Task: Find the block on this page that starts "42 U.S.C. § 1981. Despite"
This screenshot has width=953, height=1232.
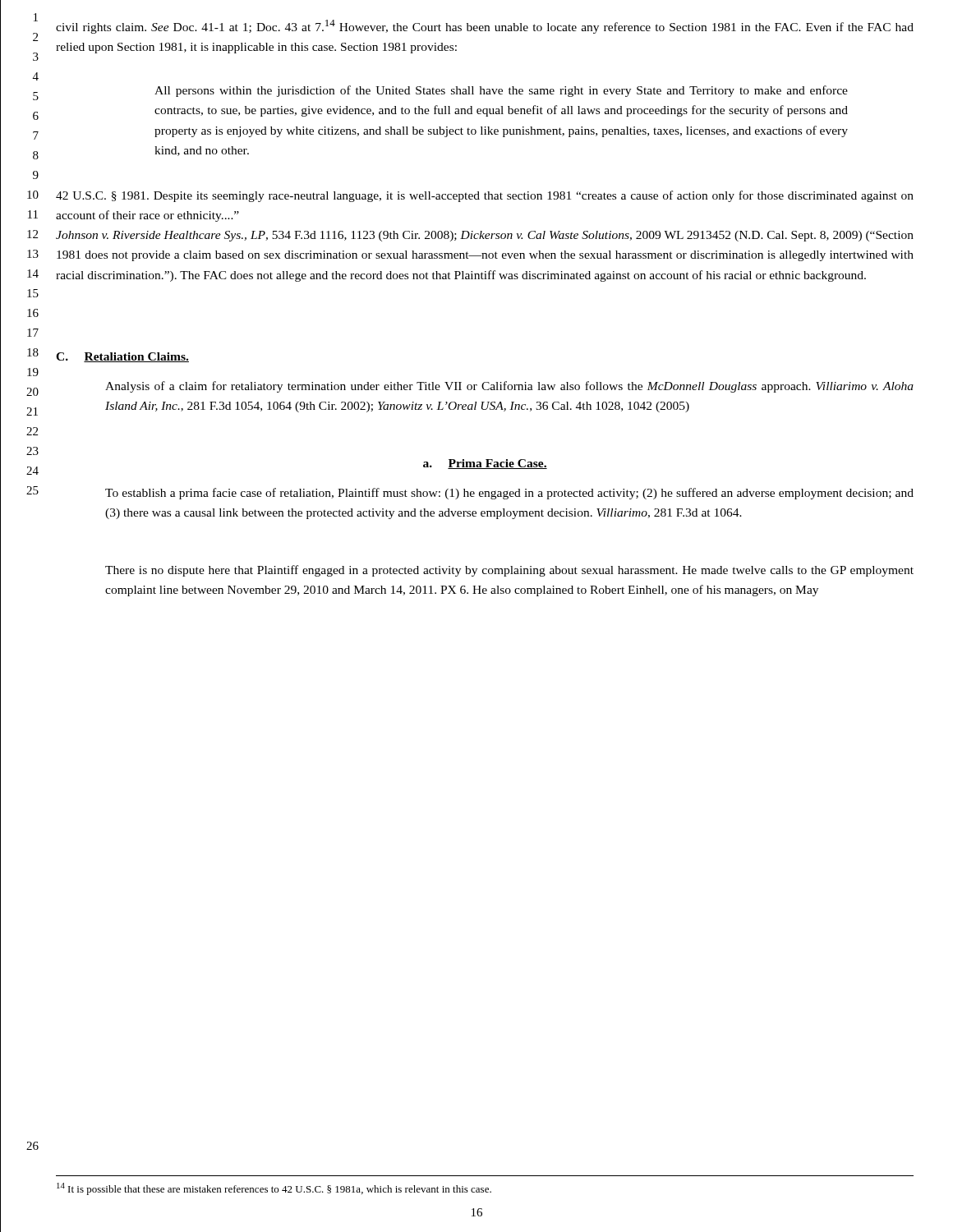Action: 485,205
